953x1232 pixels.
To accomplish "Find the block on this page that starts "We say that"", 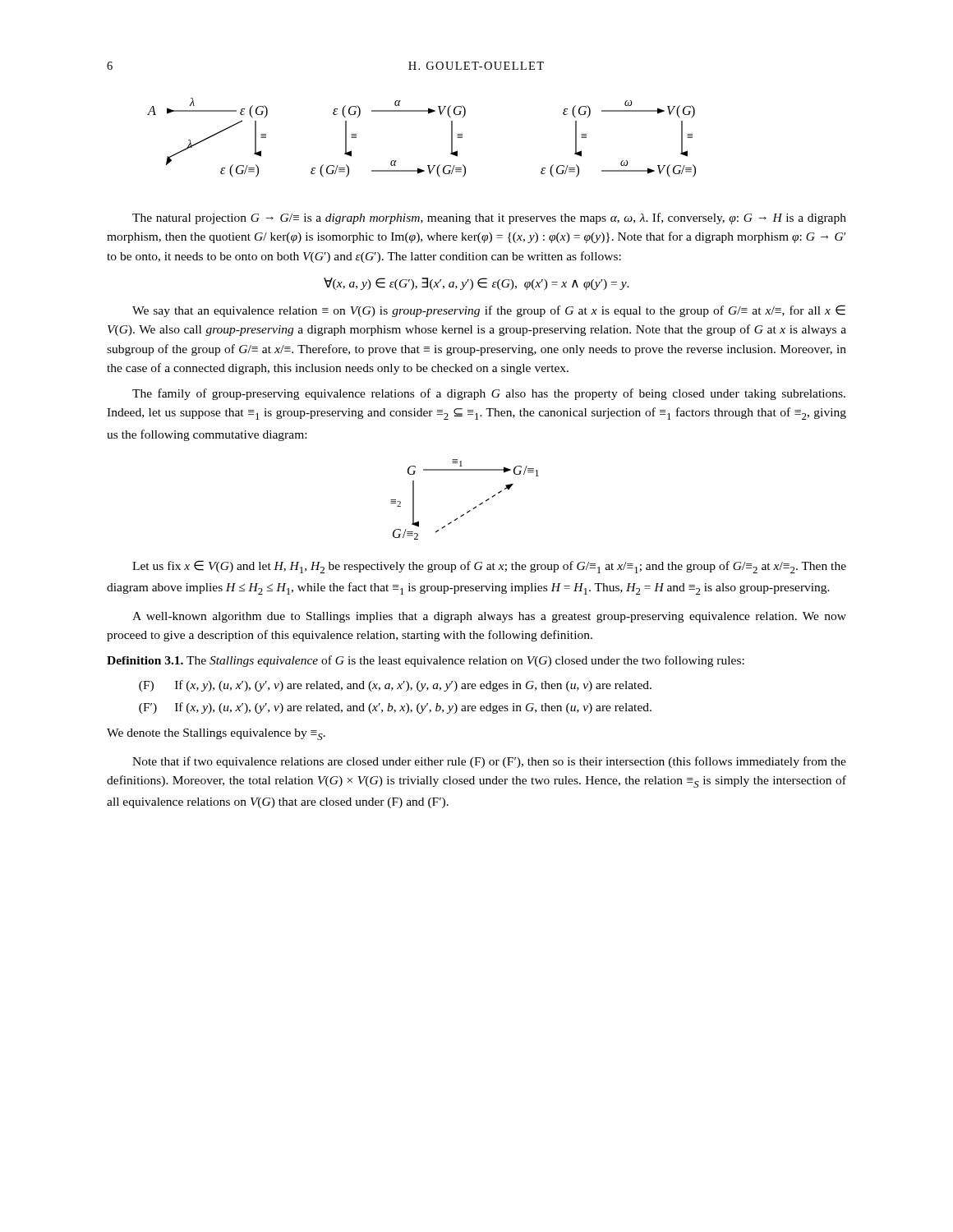I will coord(476,339).
